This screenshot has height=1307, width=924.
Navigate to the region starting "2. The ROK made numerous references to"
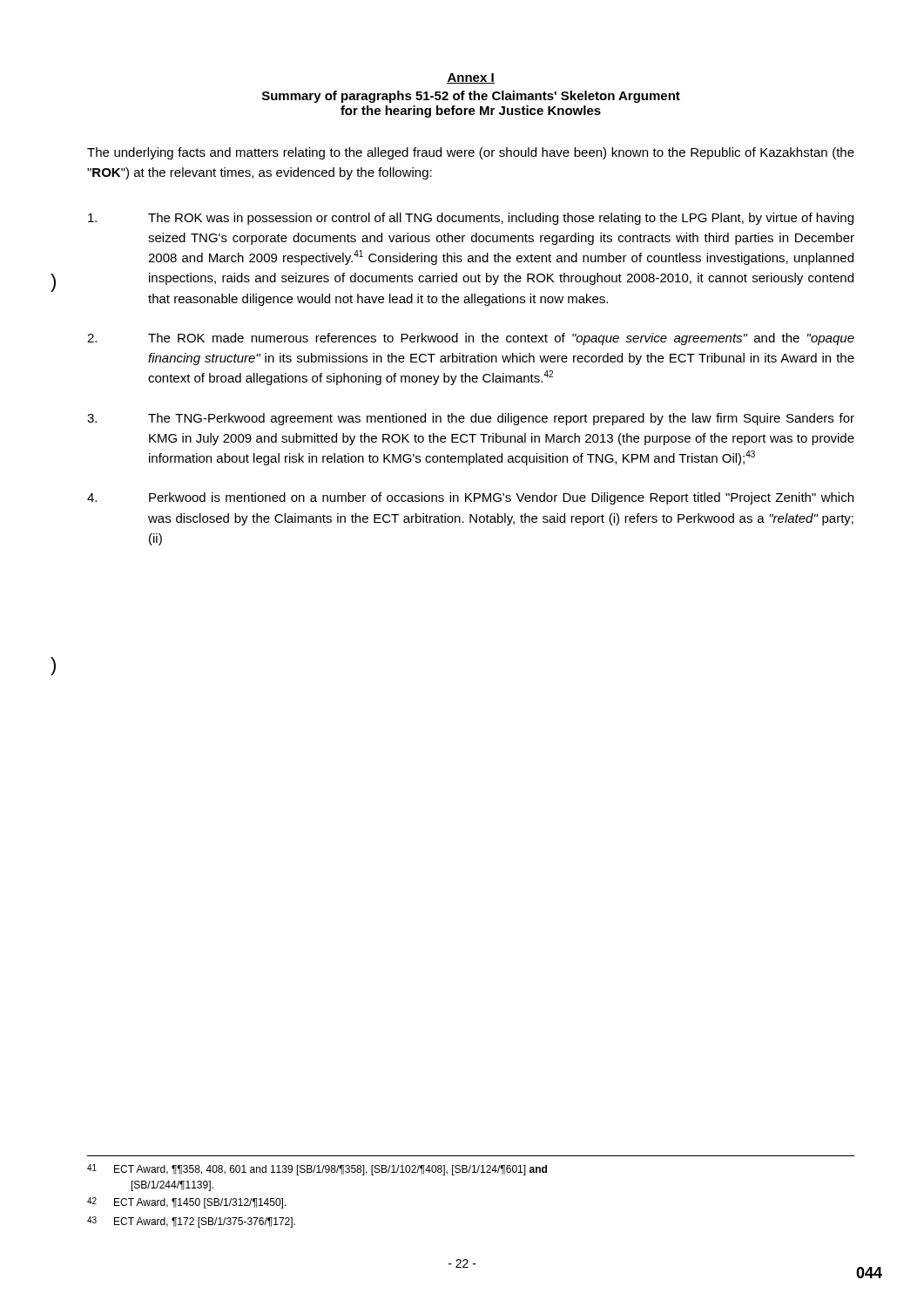471,358
